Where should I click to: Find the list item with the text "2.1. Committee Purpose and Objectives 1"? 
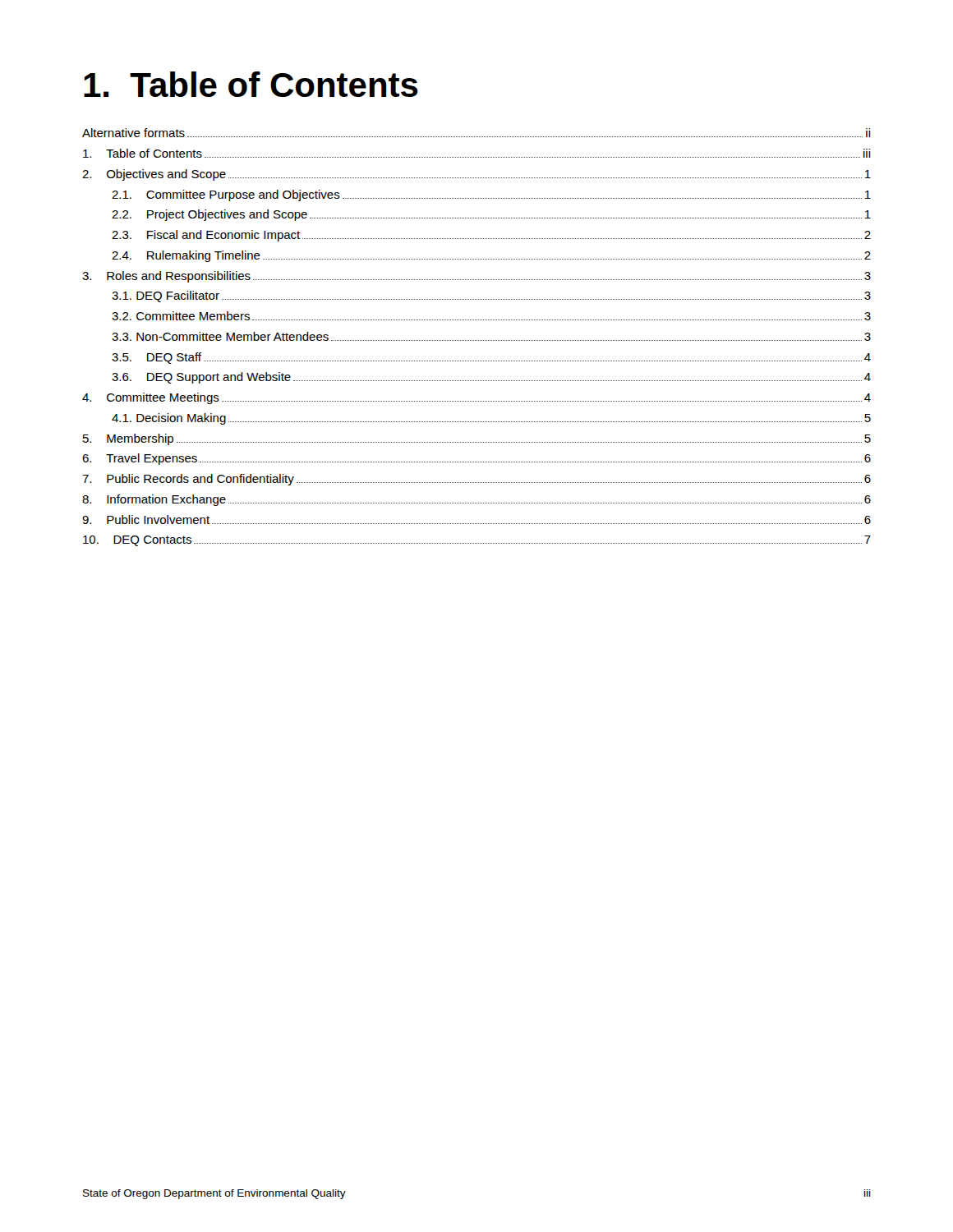coord(476,195)
